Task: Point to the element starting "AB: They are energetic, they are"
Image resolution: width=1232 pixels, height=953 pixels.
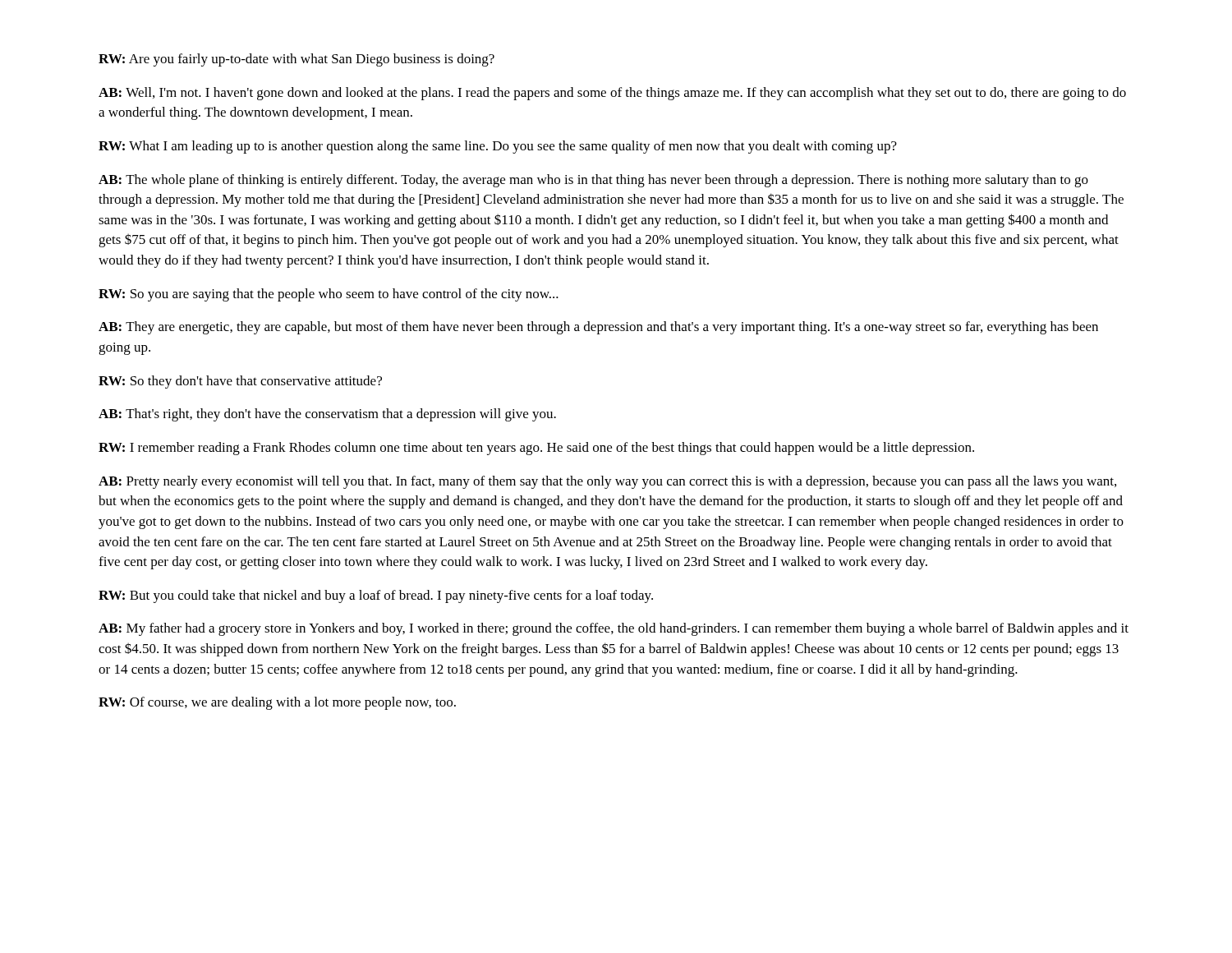Action: (x=599, y=337)
